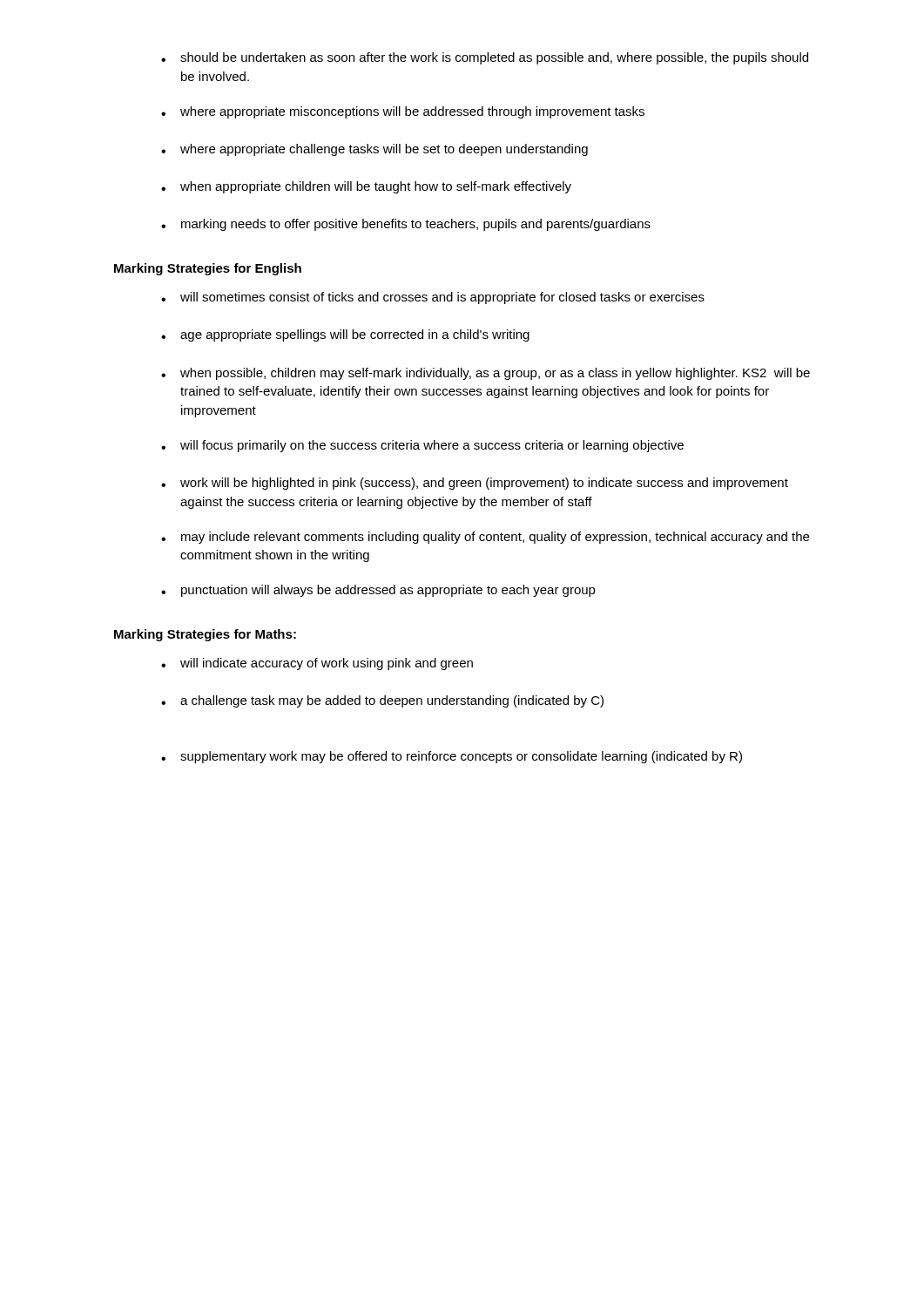Locate the list item that says "• work will be highlighted"

tap(486, 492)
